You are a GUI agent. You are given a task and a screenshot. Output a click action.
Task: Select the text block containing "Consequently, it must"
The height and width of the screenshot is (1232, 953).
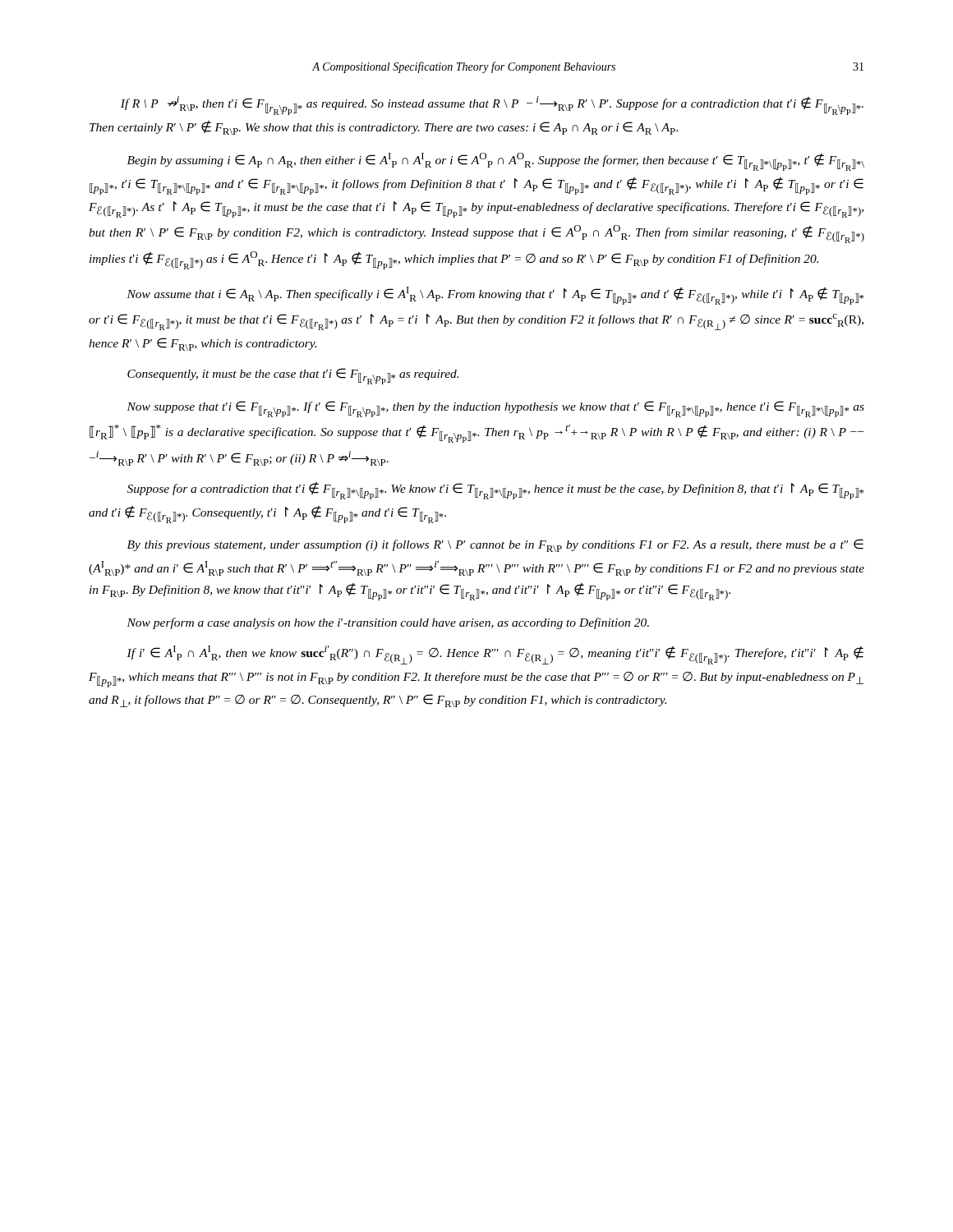(x=293, y=376)
